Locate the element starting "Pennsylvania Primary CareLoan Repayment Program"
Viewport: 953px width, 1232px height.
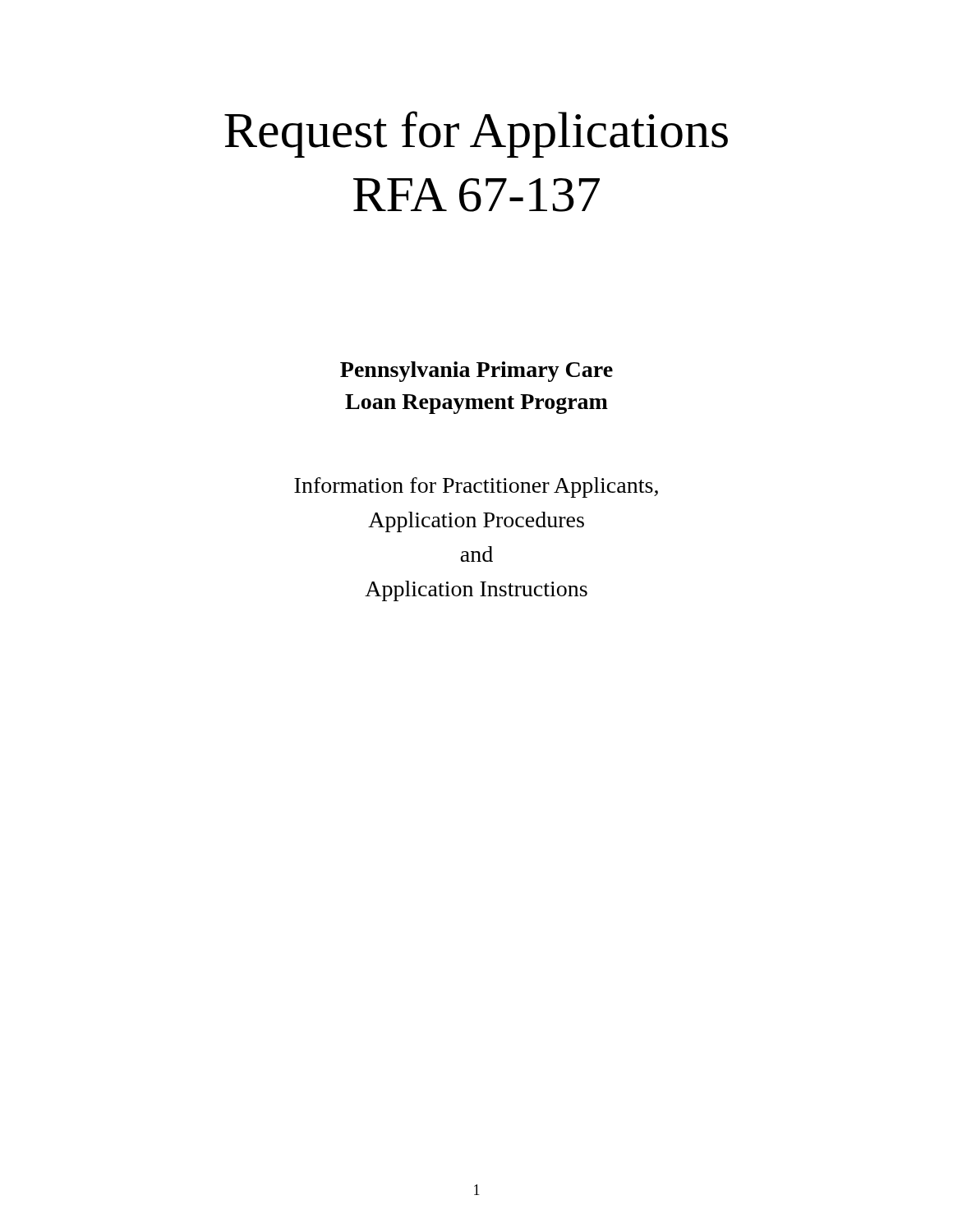[476, 385]
